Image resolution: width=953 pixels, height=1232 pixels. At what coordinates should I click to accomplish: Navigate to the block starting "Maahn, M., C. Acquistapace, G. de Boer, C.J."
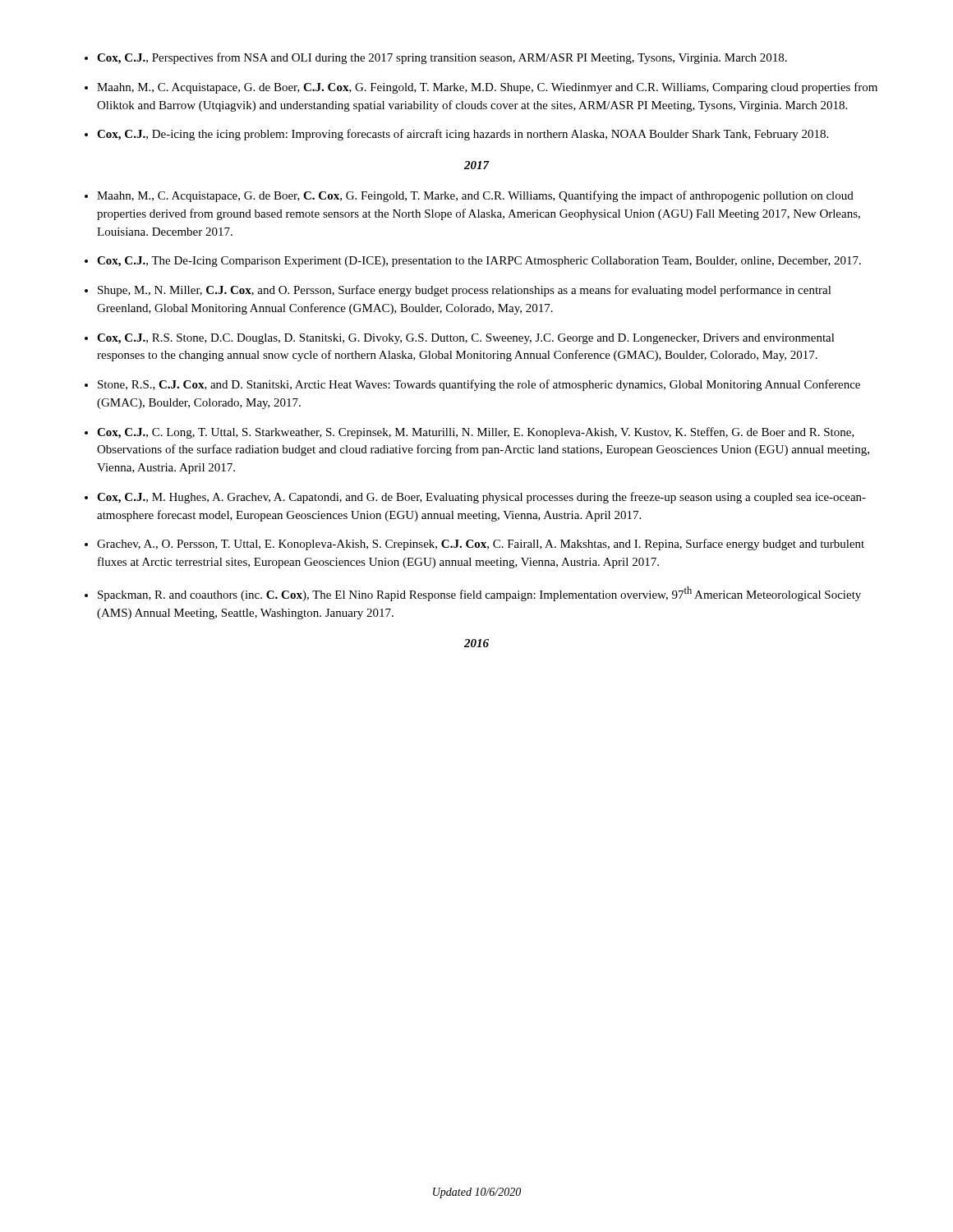coord(487,96)
